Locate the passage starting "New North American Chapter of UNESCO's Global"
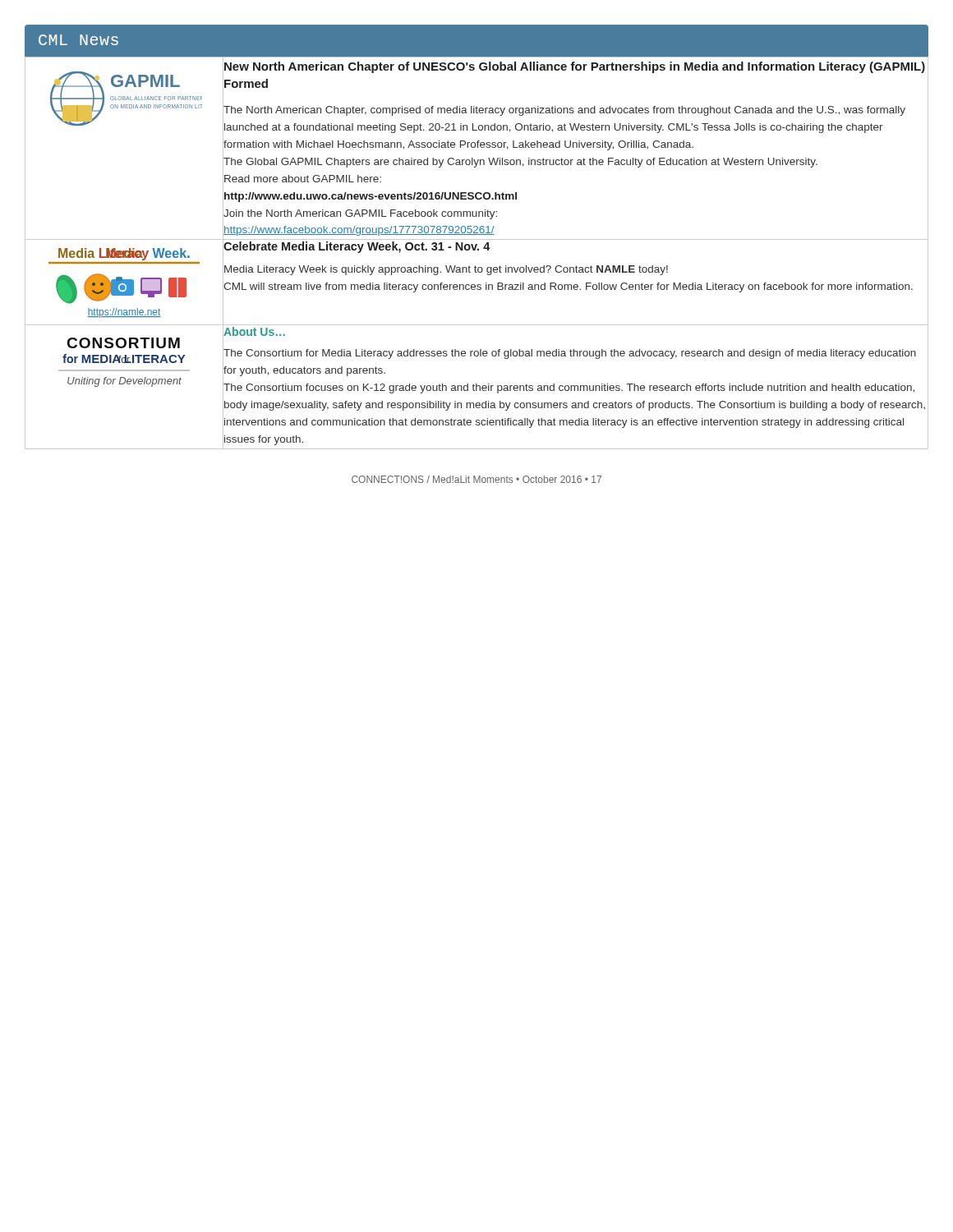 coord(574,75)
